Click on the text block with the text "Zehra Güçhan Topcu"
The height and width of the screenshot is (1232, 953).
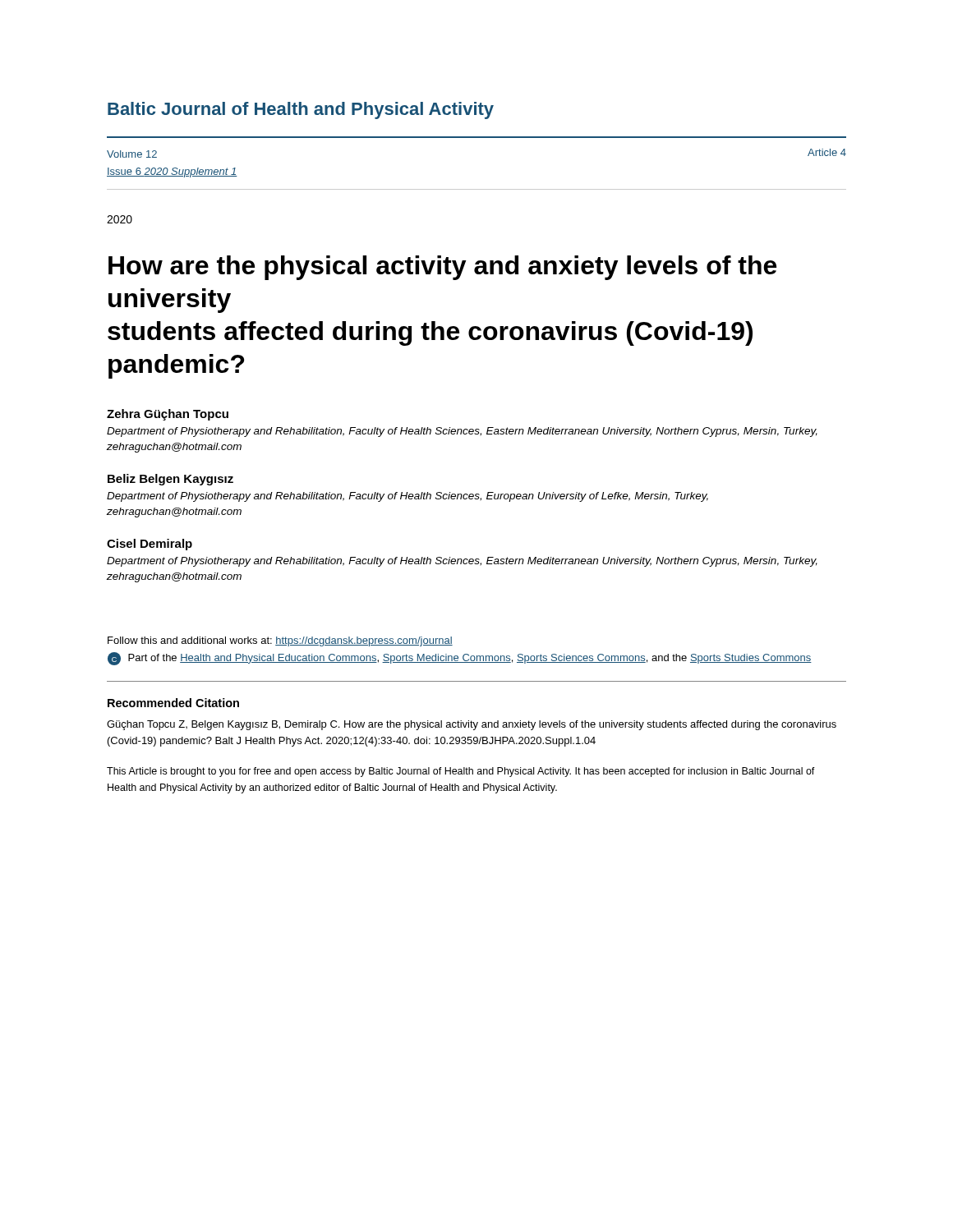(476, 430)
